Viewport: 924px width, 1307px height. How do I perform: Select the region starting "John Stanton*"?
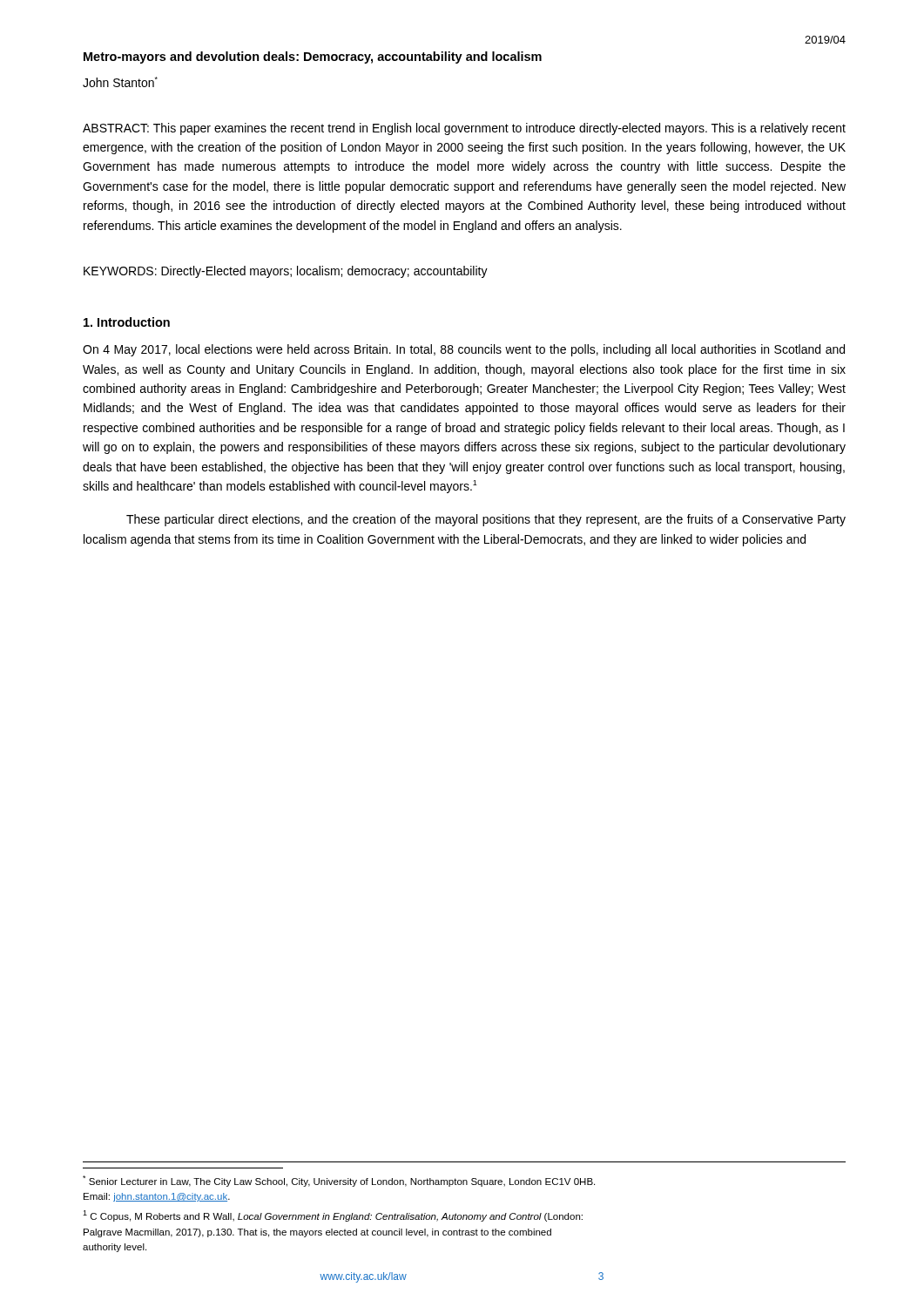coord(120,82)
